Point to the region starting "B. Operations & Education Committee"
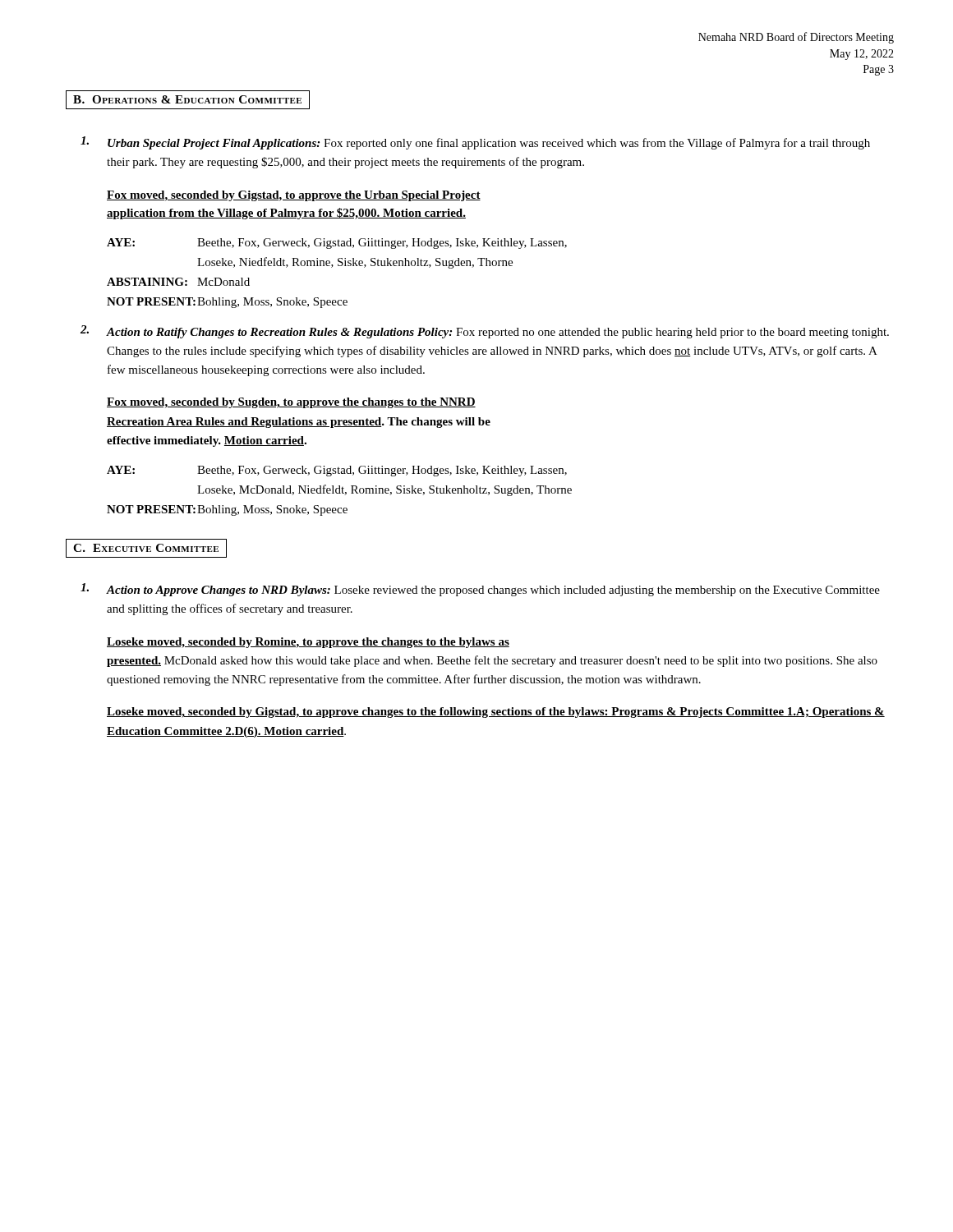The image size is (953, 1232). pos(188,100)
